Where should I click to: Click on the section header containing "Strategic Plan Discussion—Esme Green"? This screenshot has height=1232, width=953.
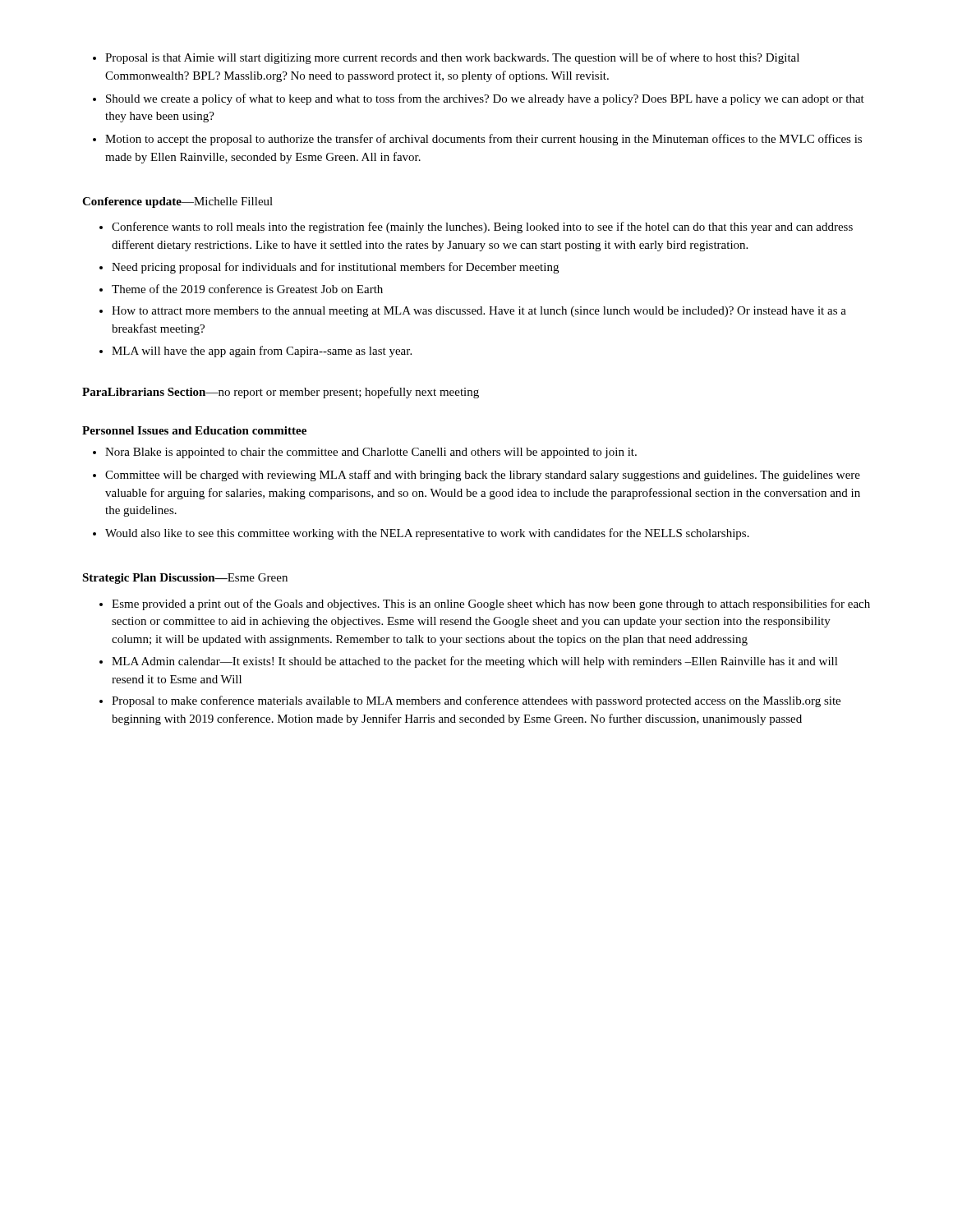click(185, 577)
